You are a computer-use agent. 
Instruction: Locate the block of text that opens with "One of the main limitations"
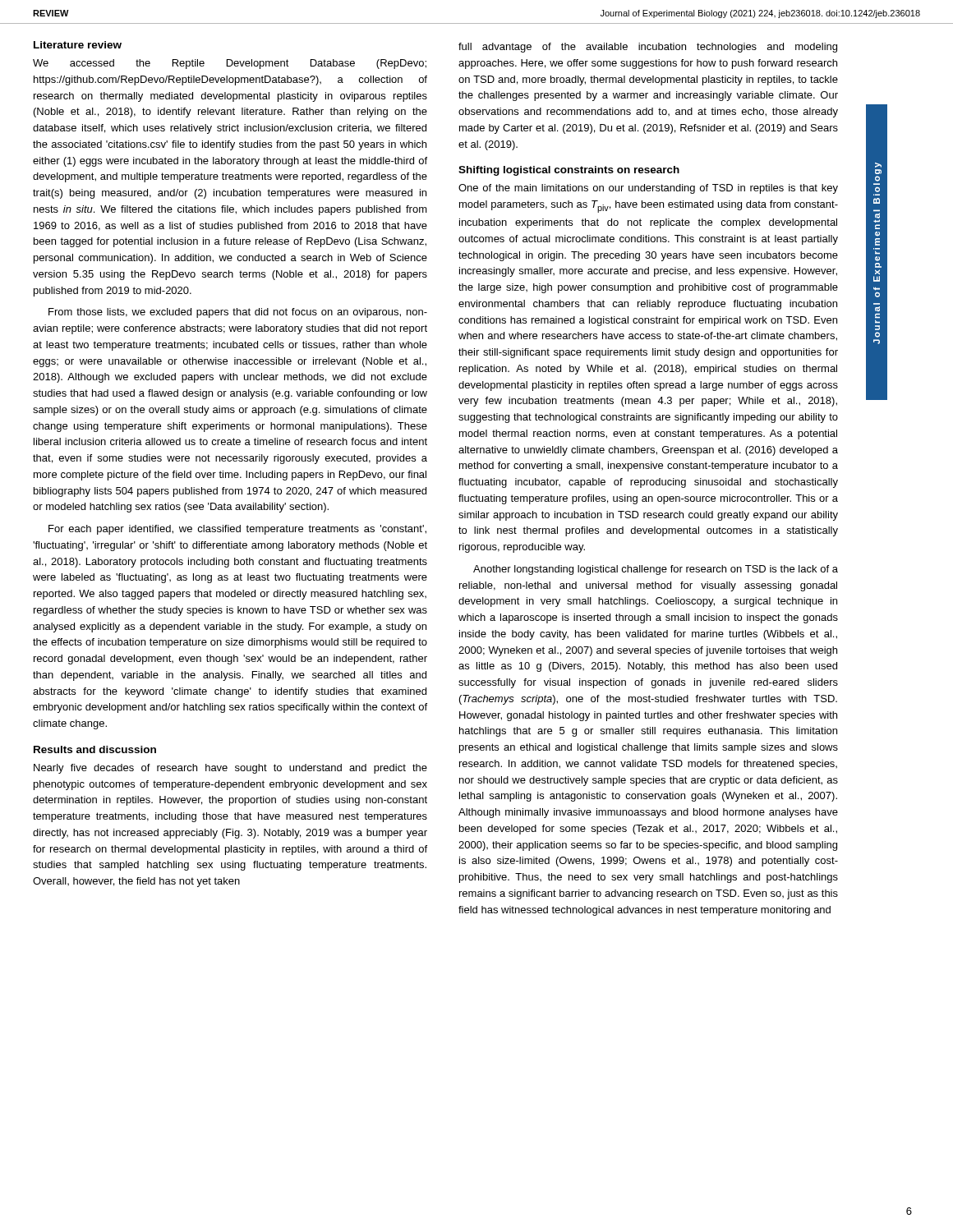pos(648,189)
